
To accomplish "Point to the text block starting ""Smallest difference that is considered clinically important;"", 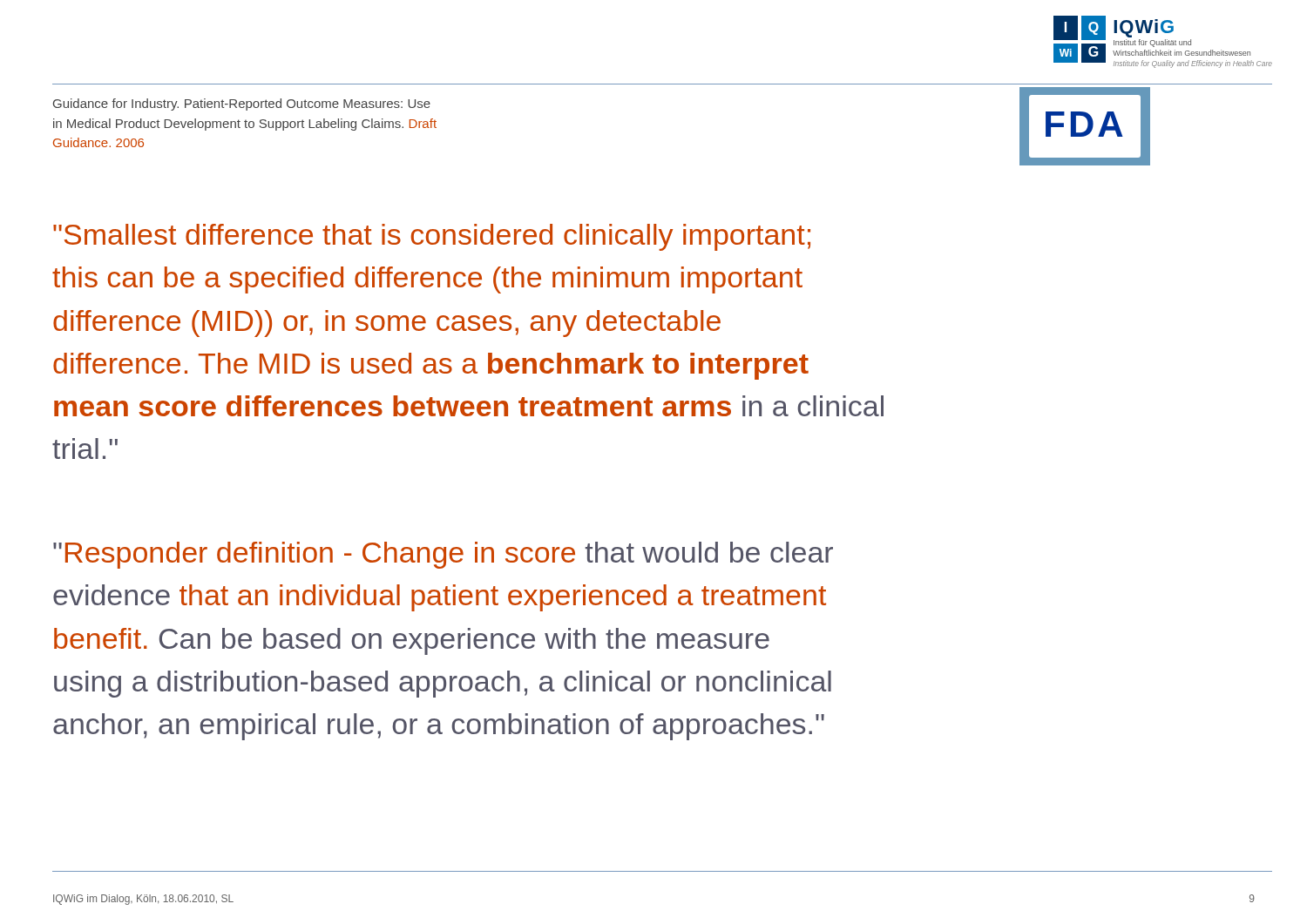I will point(469,342).
